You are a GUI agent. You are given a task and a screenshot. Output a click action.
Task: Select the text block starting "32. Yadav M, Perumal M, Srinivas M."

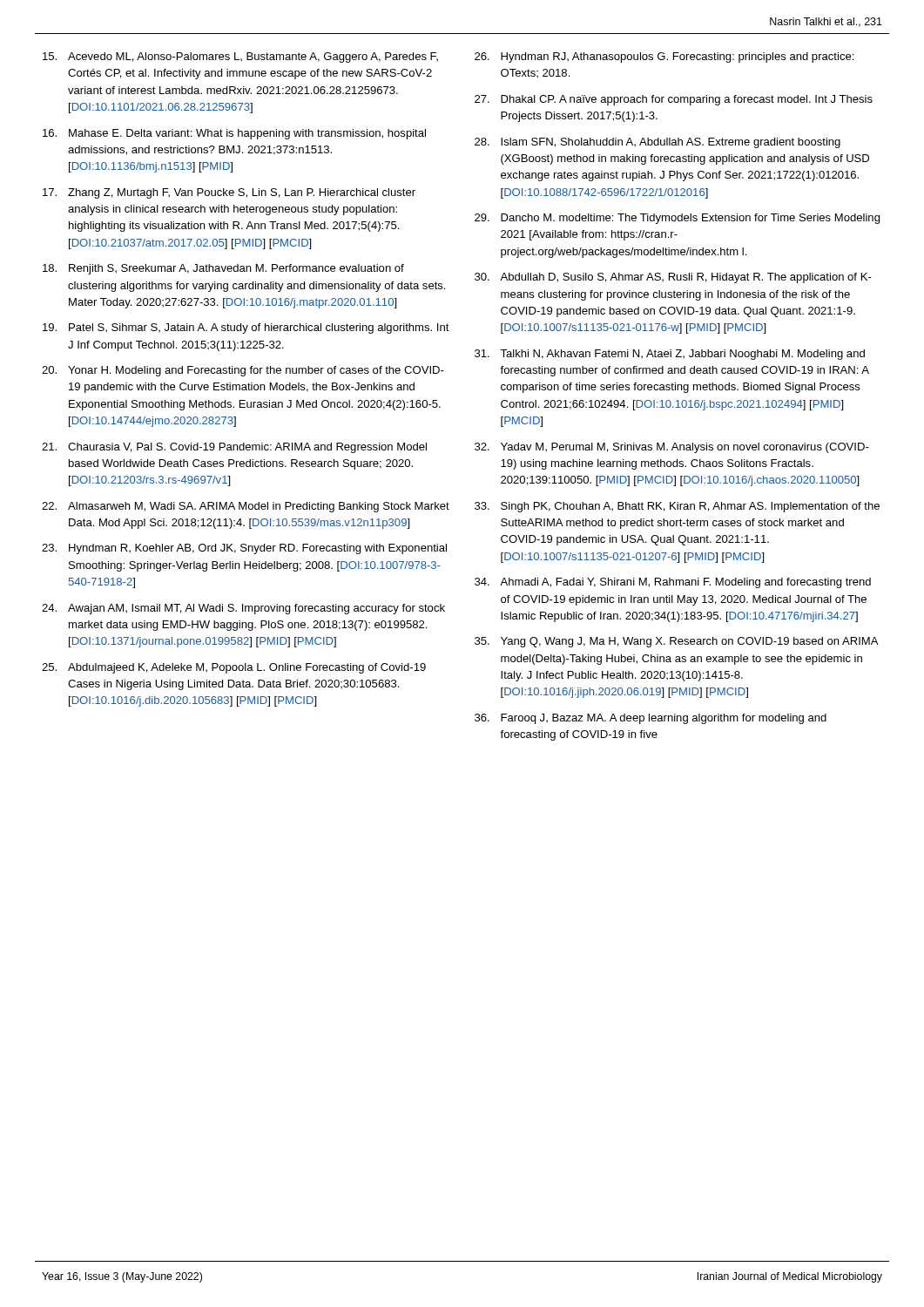pyautogui.click(x=678, y=463)
